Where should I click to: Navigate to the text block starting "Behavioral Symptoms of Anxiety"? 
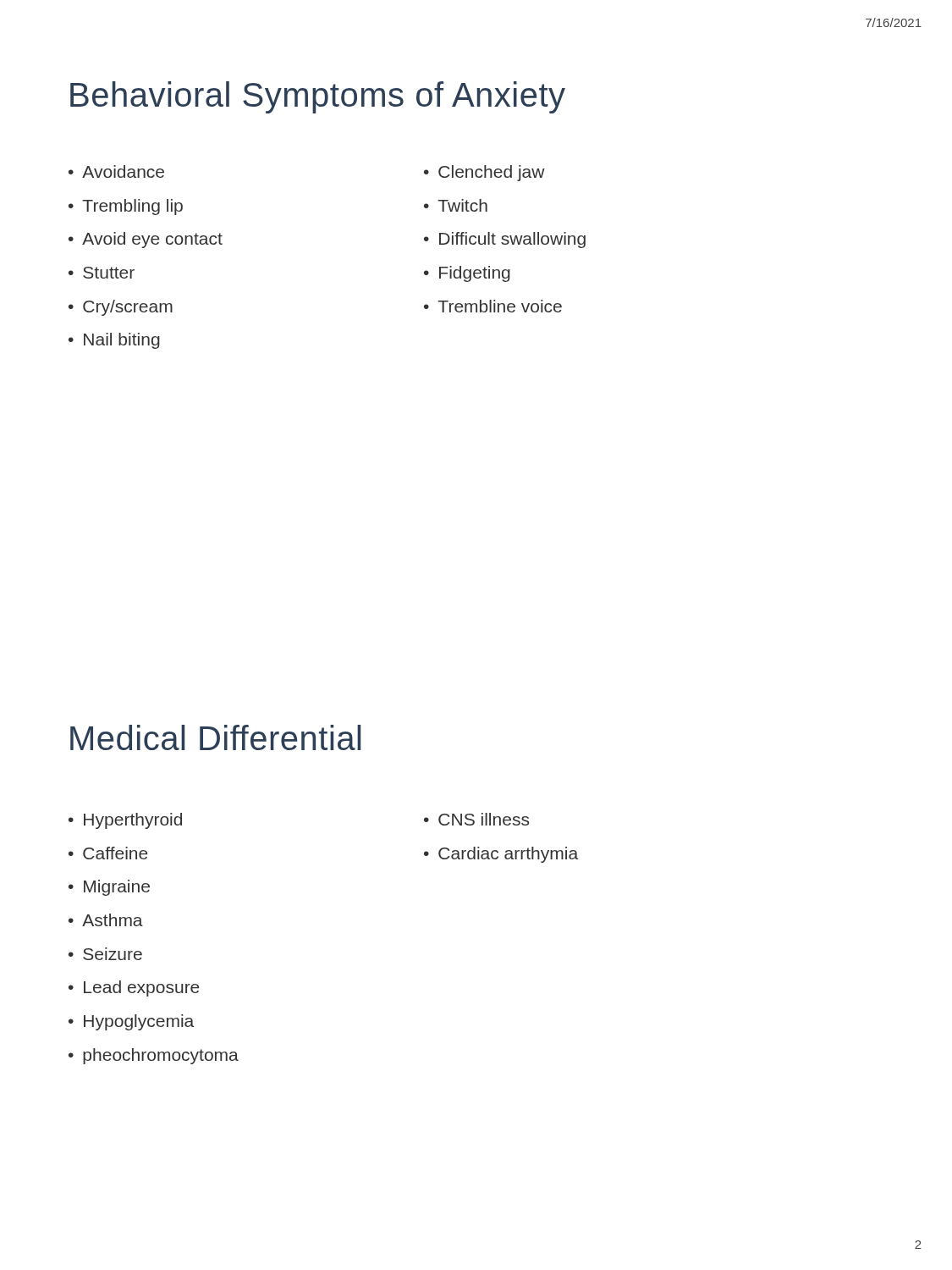click(x=317, y=95)
